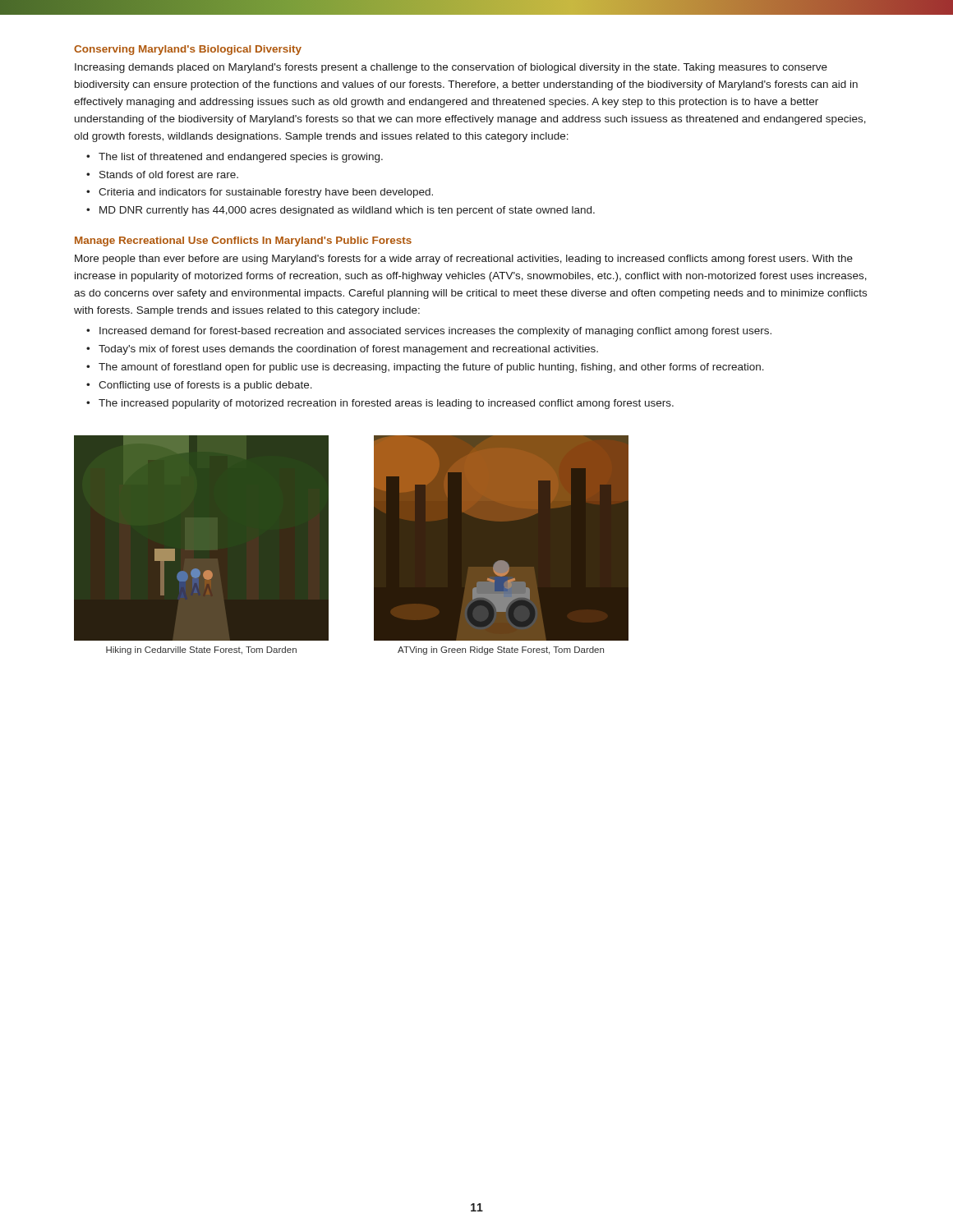
Task: Locate the element starting "•Conflicting use of forests"
Action: click(199, 385)
